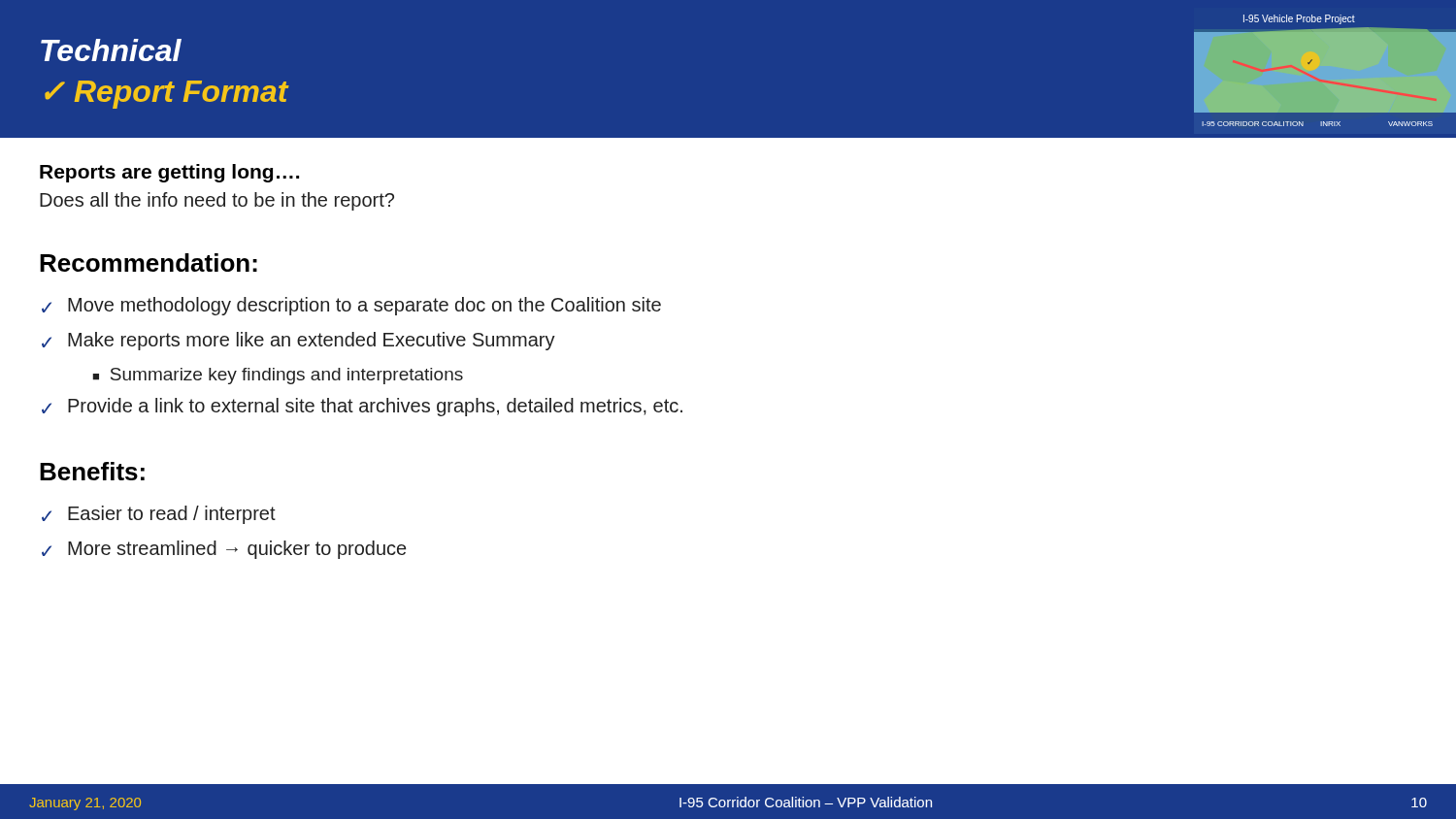Viewport: 1456px width, 819px height.
Task: Locate the element starting "■ Summarize key findings and interpretations"
Action: point(278,375)
